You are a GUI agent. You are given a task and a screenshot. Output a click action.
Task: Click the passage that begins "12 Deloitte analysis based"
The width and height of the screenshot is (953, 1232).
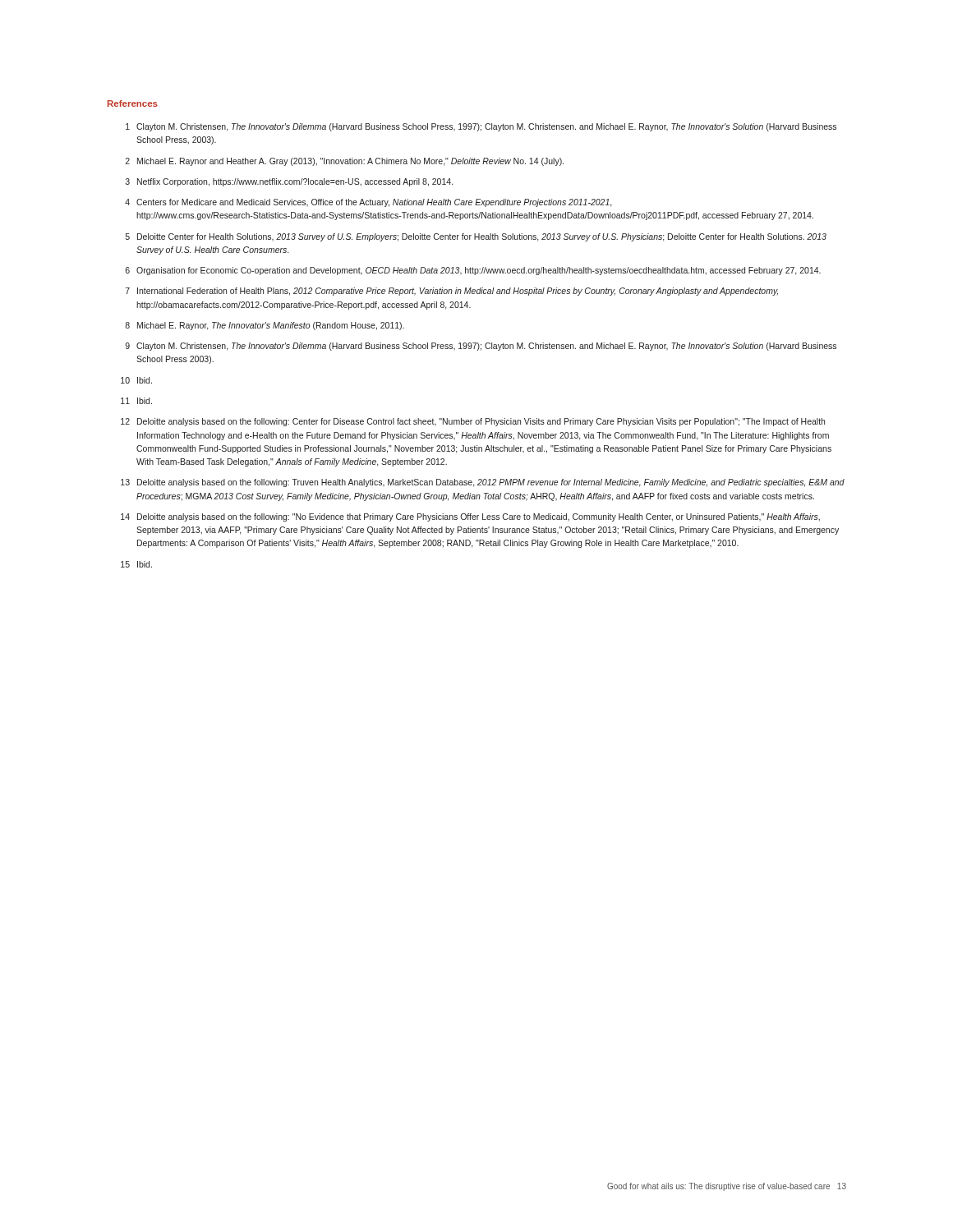tap(476, 442)
